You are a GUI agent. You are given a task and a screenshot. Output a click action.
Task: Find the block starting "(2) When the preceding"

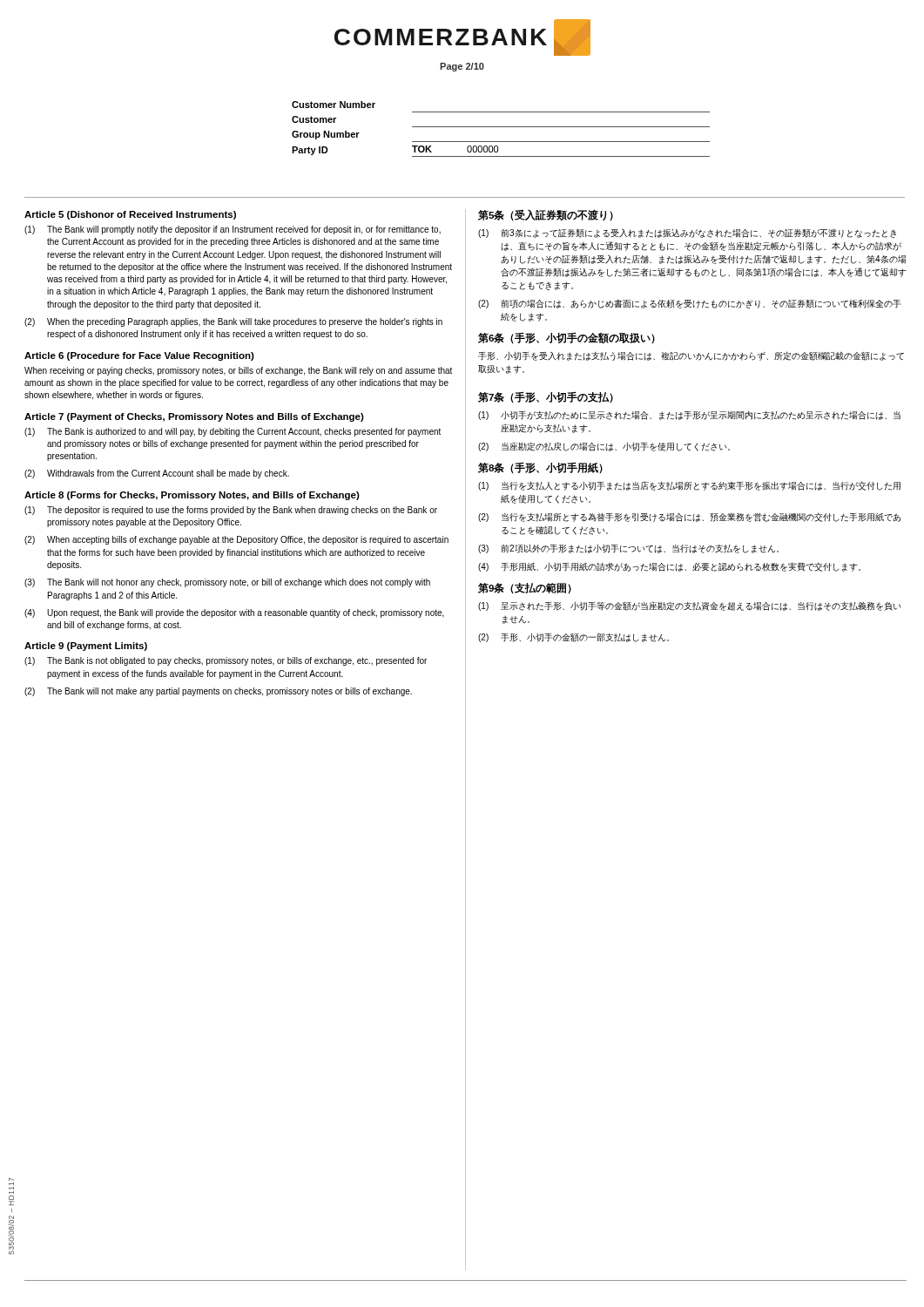click(239, 329)
